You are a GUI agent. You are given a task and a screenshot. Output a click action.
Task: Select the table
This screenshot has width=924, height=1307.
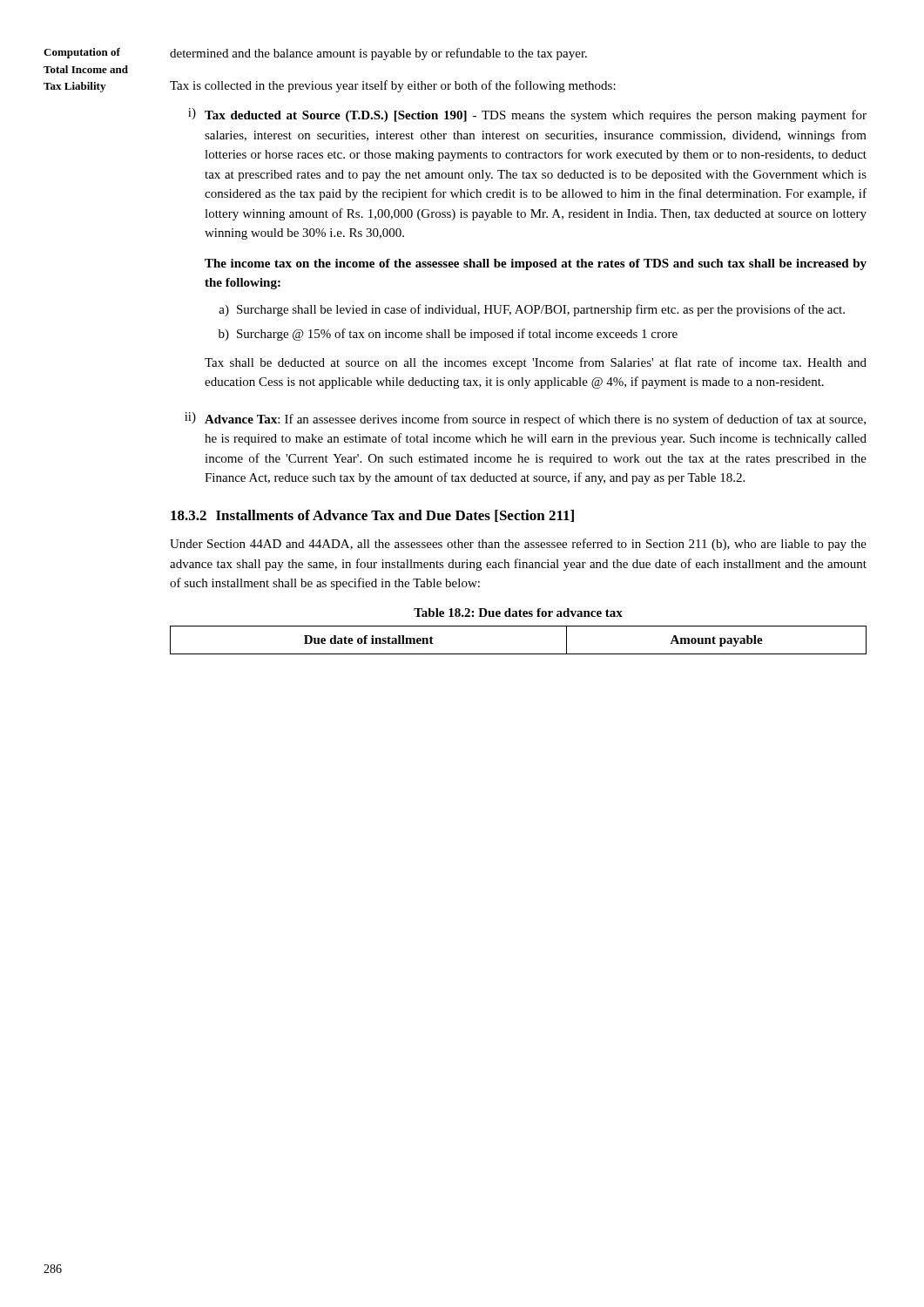(518, 640)
